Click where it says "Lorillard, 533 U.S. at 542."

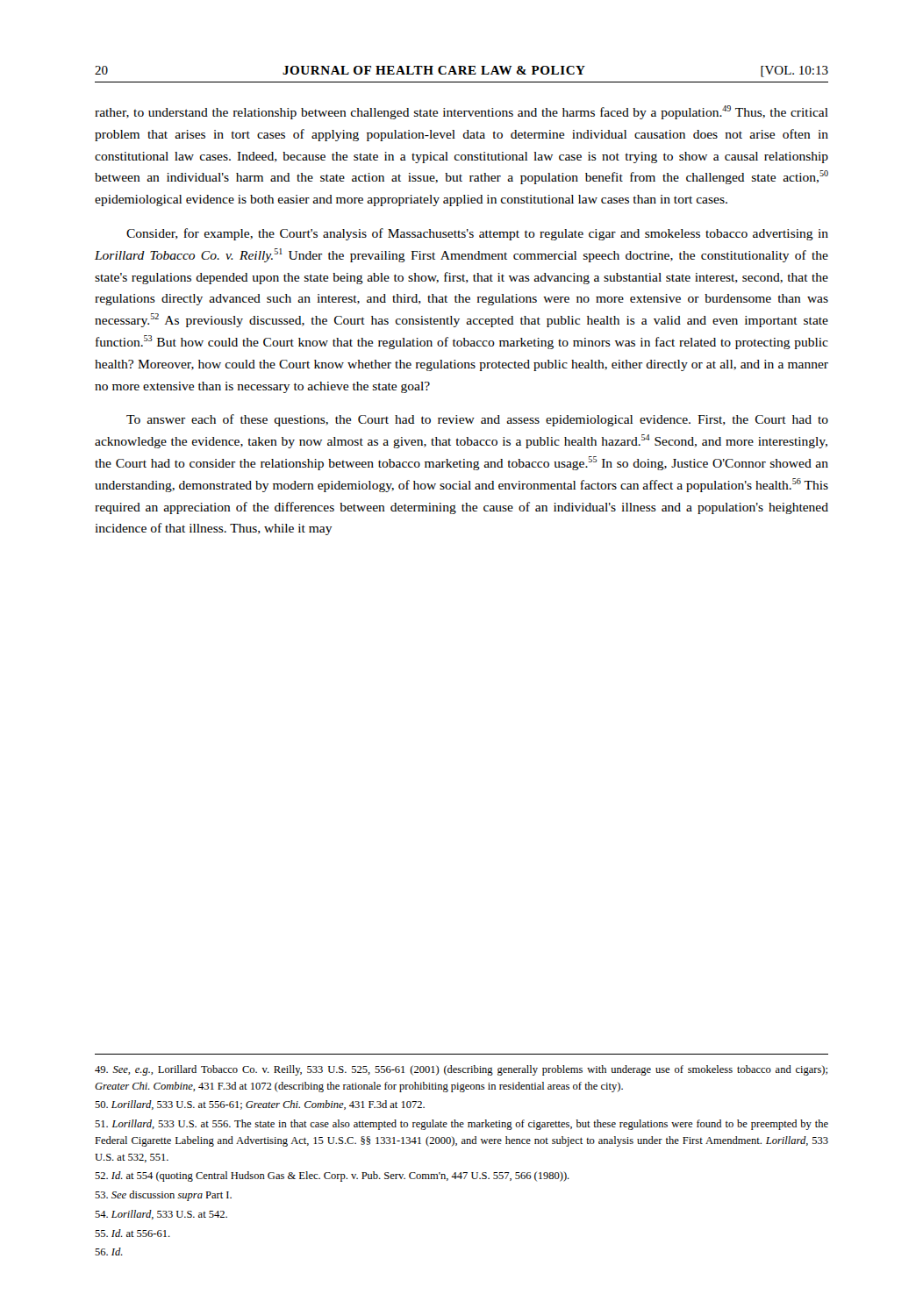[161, 1214]
